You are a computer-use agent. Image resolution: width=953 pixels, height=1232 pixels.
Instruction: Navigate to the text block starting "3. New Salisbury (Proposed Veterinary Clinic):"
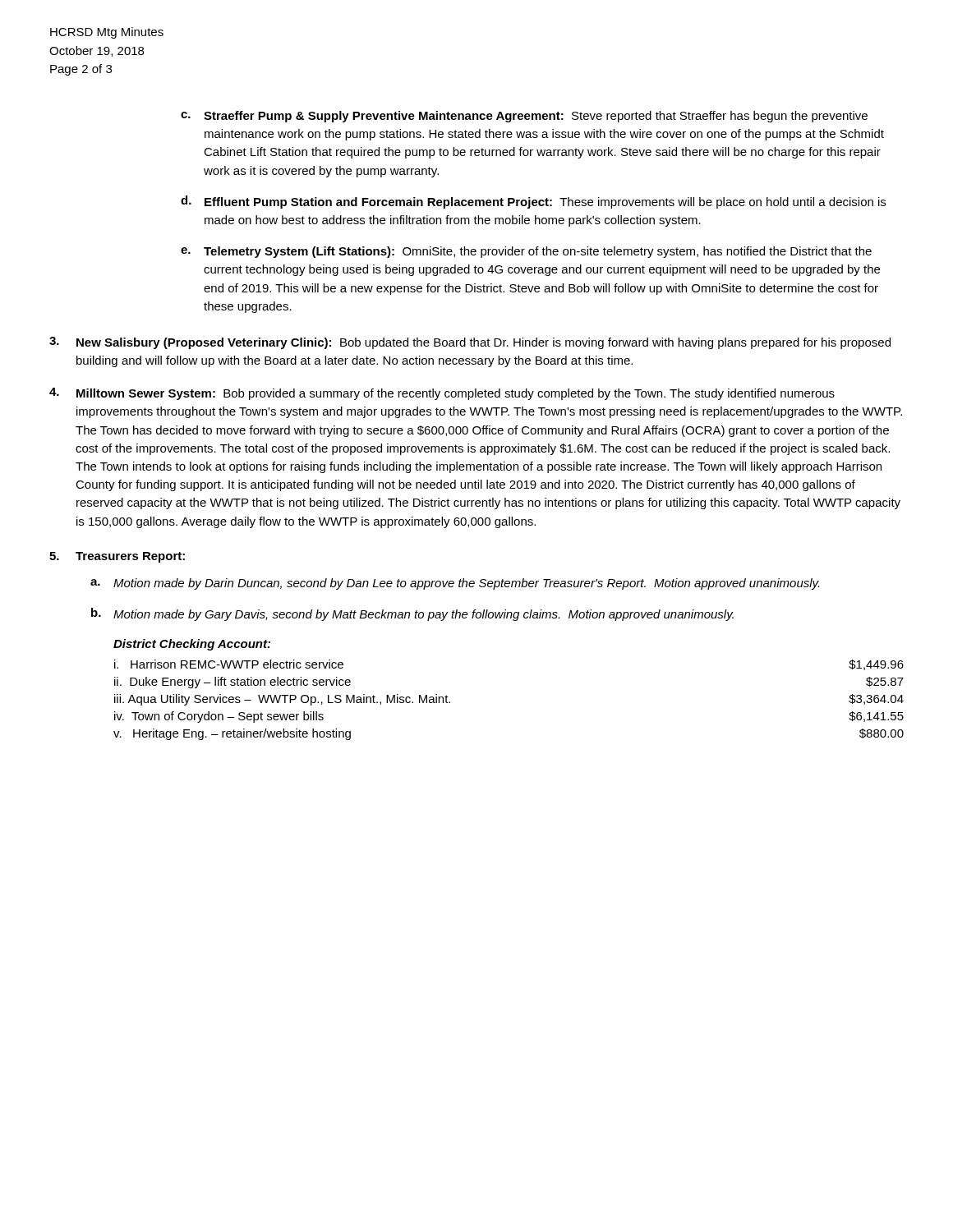(476, 352)
